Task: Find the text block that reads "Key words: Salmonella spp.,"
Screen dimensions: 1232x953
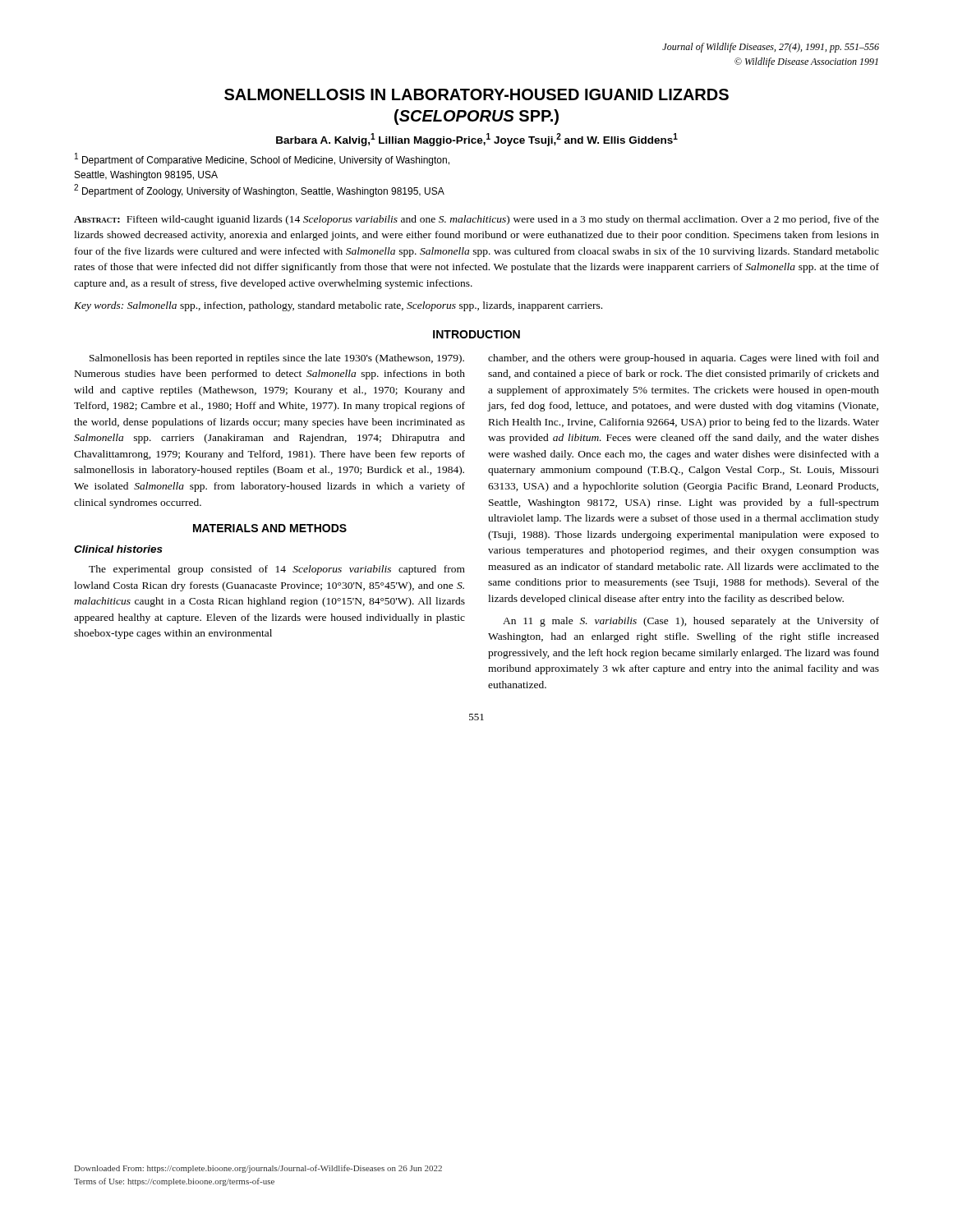Action: (x=339, y=305)
